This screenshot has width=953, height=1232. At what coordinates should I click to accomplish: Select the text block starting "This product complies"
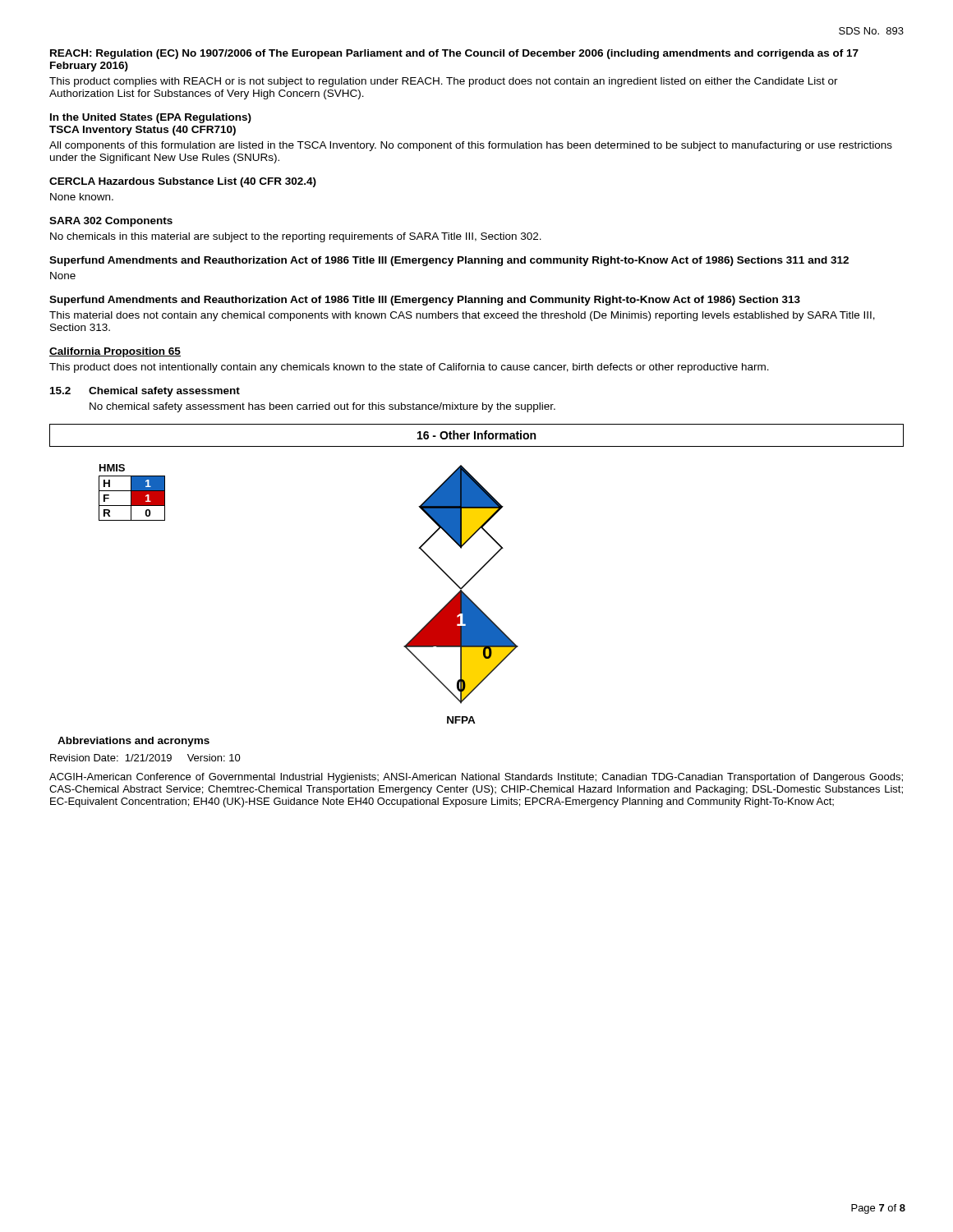443,87
